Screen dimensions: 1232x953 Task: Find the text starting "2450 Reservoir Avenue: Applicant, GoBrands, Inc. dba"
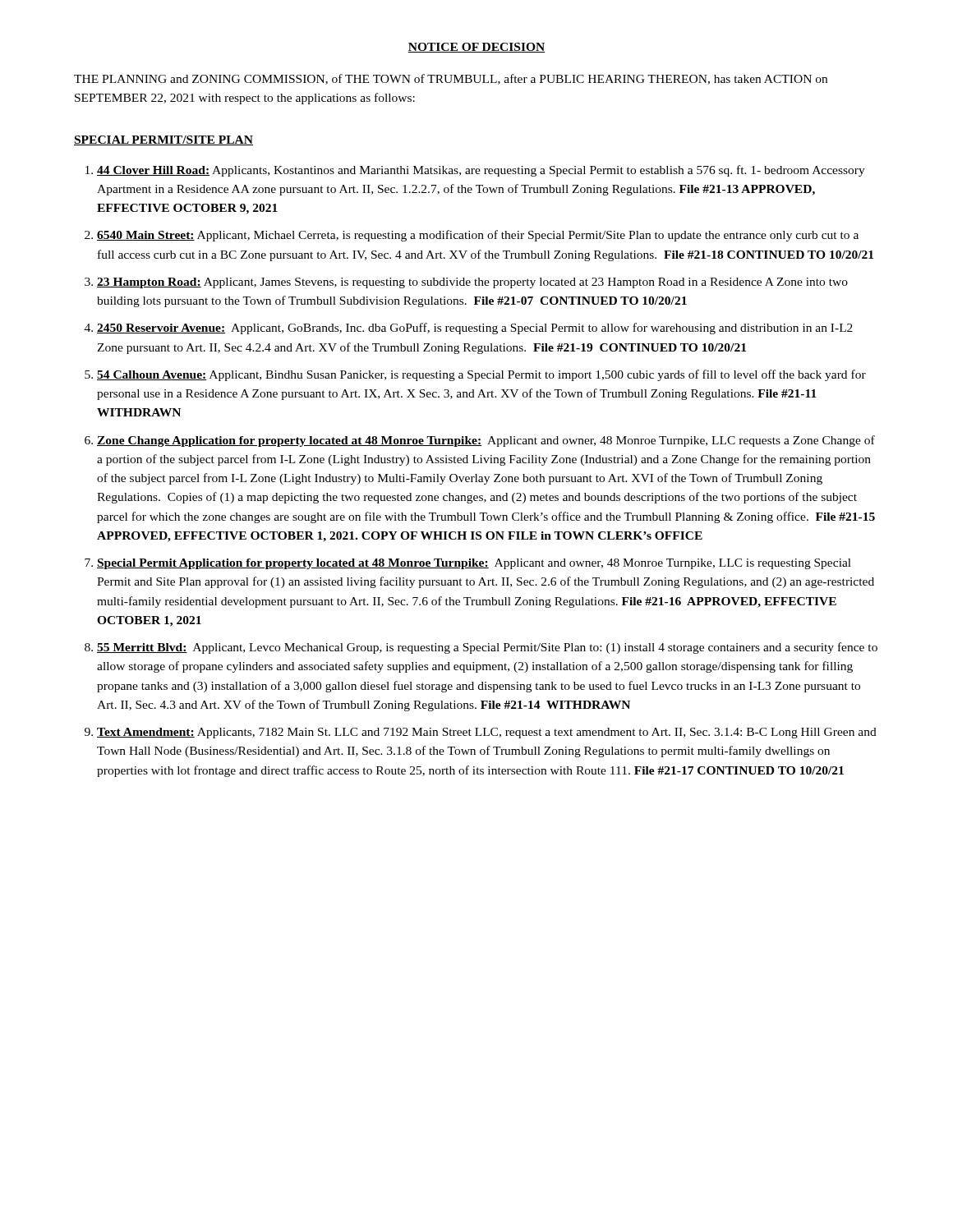pos(475,337)
